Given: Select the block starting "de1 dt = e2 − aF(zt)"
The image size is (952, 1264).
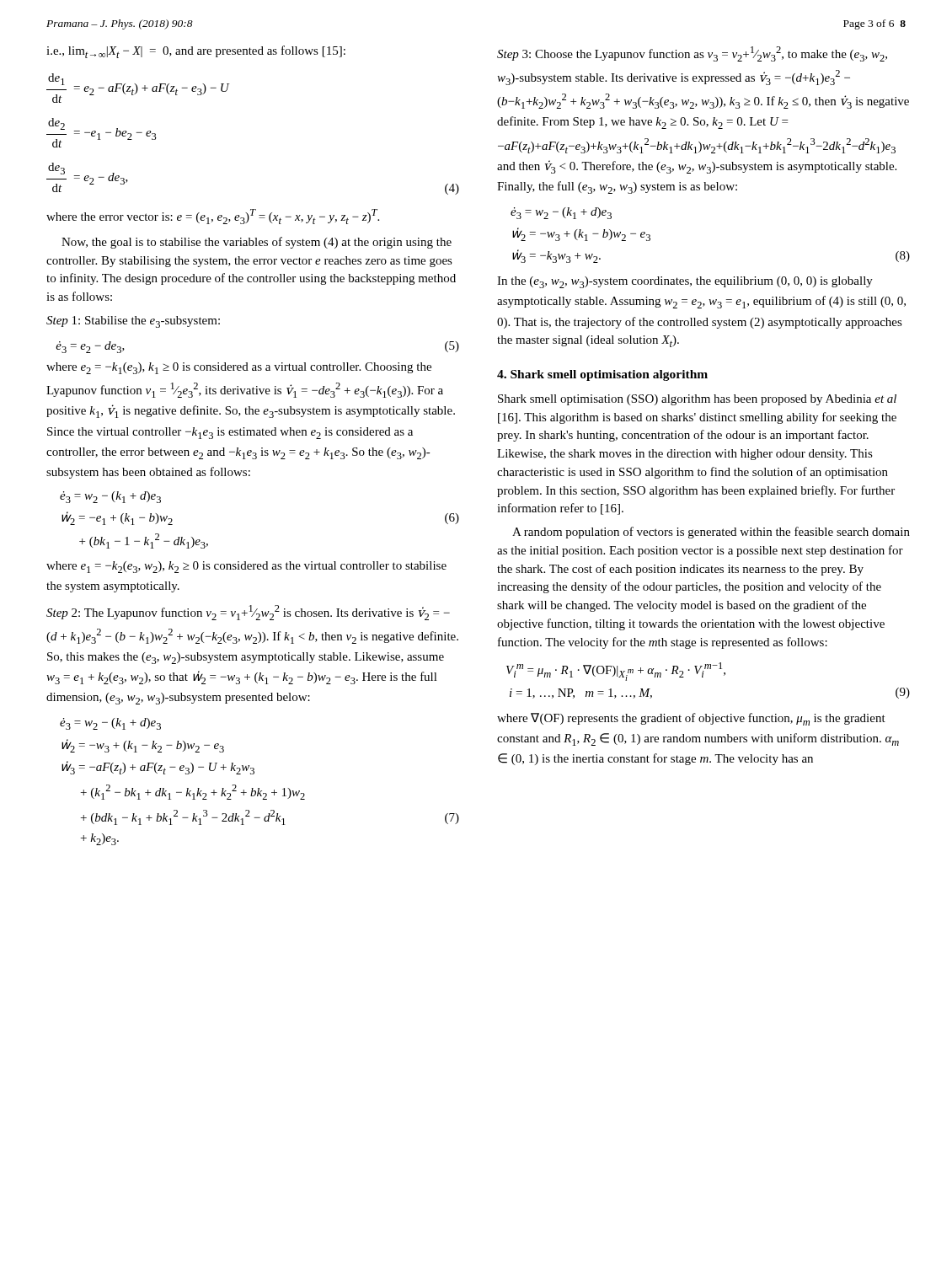Looking at the screenshot, I should pos(138,88).
